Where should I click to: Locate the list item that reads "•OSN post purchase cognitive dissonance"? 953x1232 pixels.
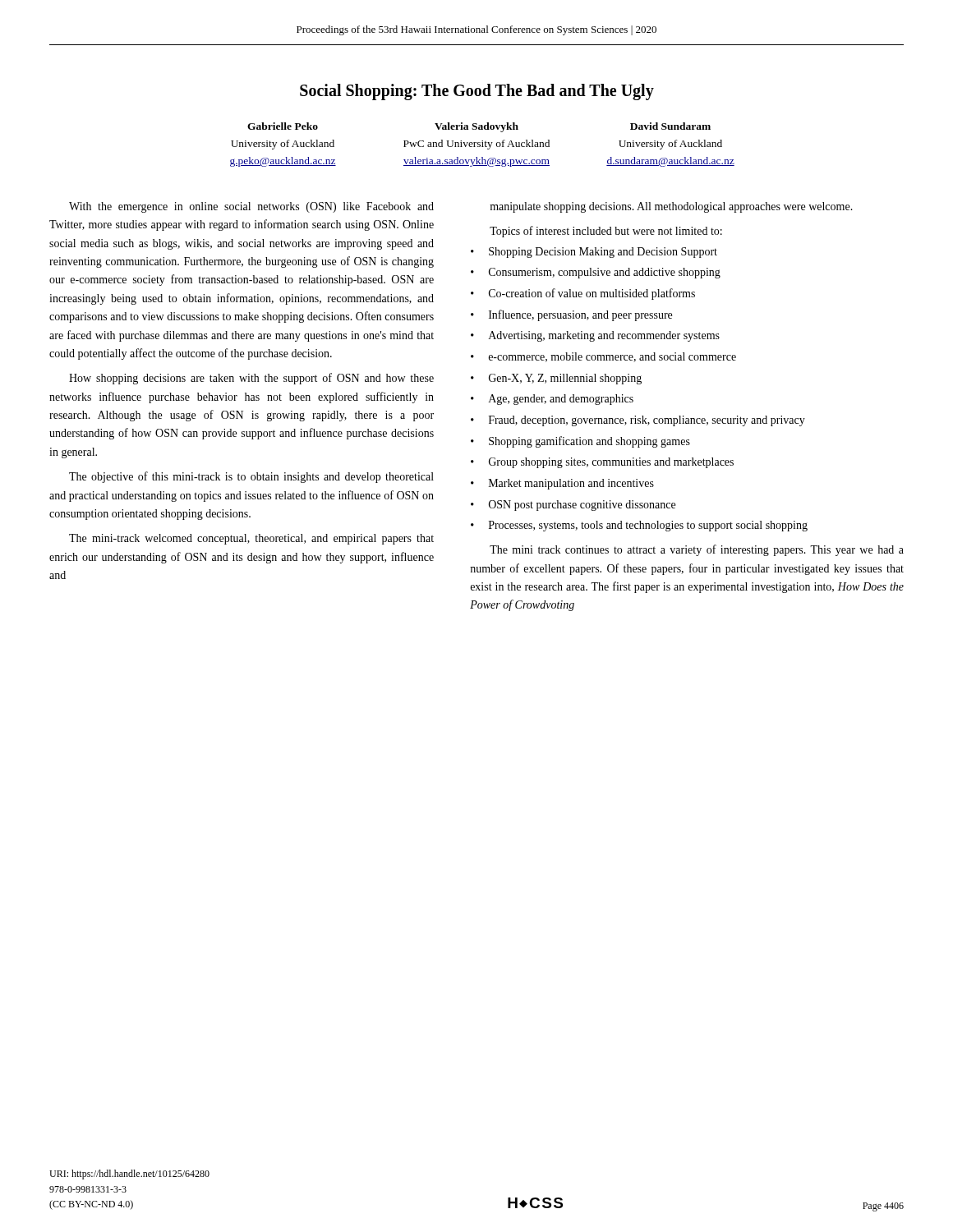click(573, 506)
